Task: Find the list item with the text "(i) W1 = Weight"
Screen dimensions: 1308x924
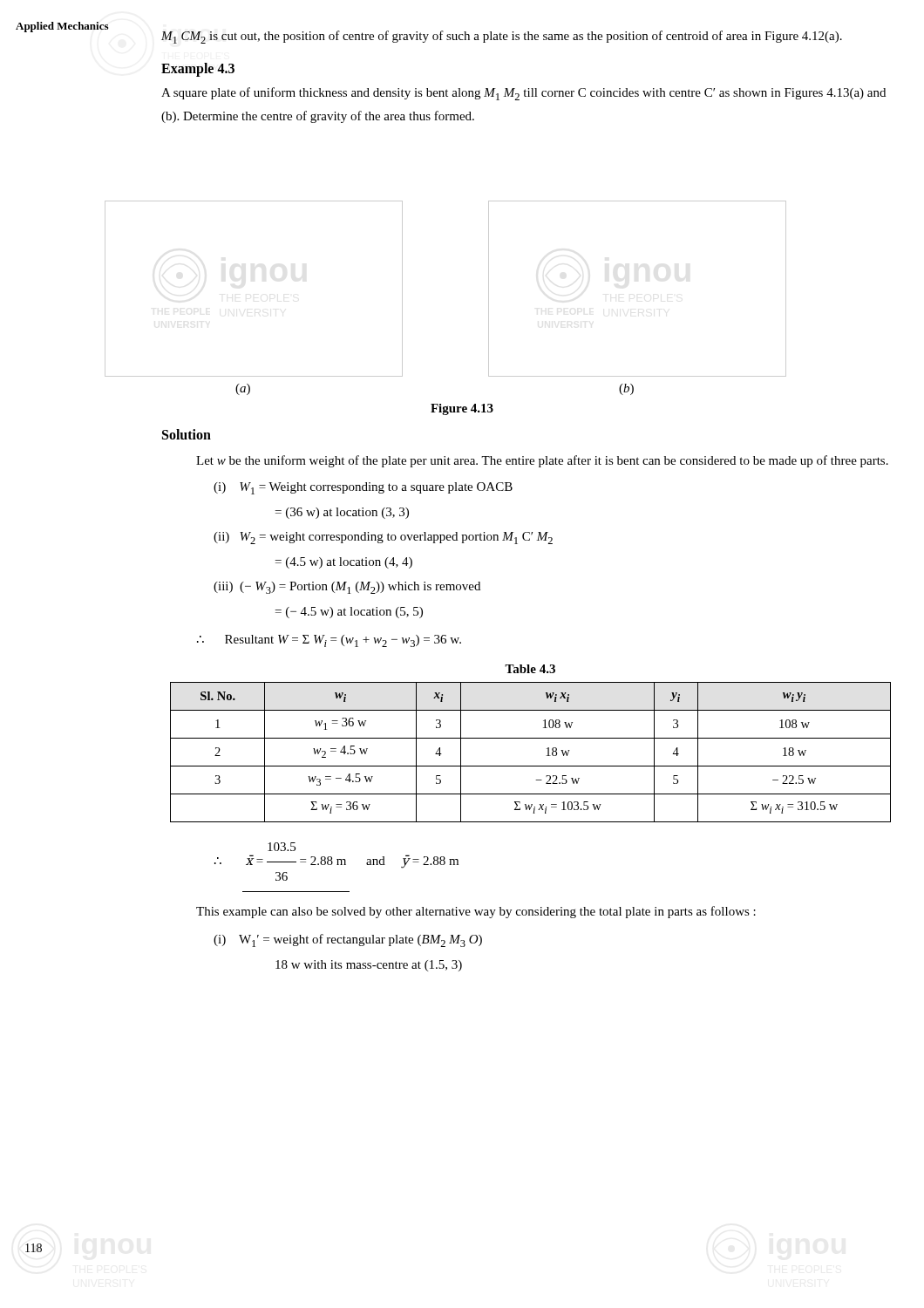Action: click(x=363, y=488)
